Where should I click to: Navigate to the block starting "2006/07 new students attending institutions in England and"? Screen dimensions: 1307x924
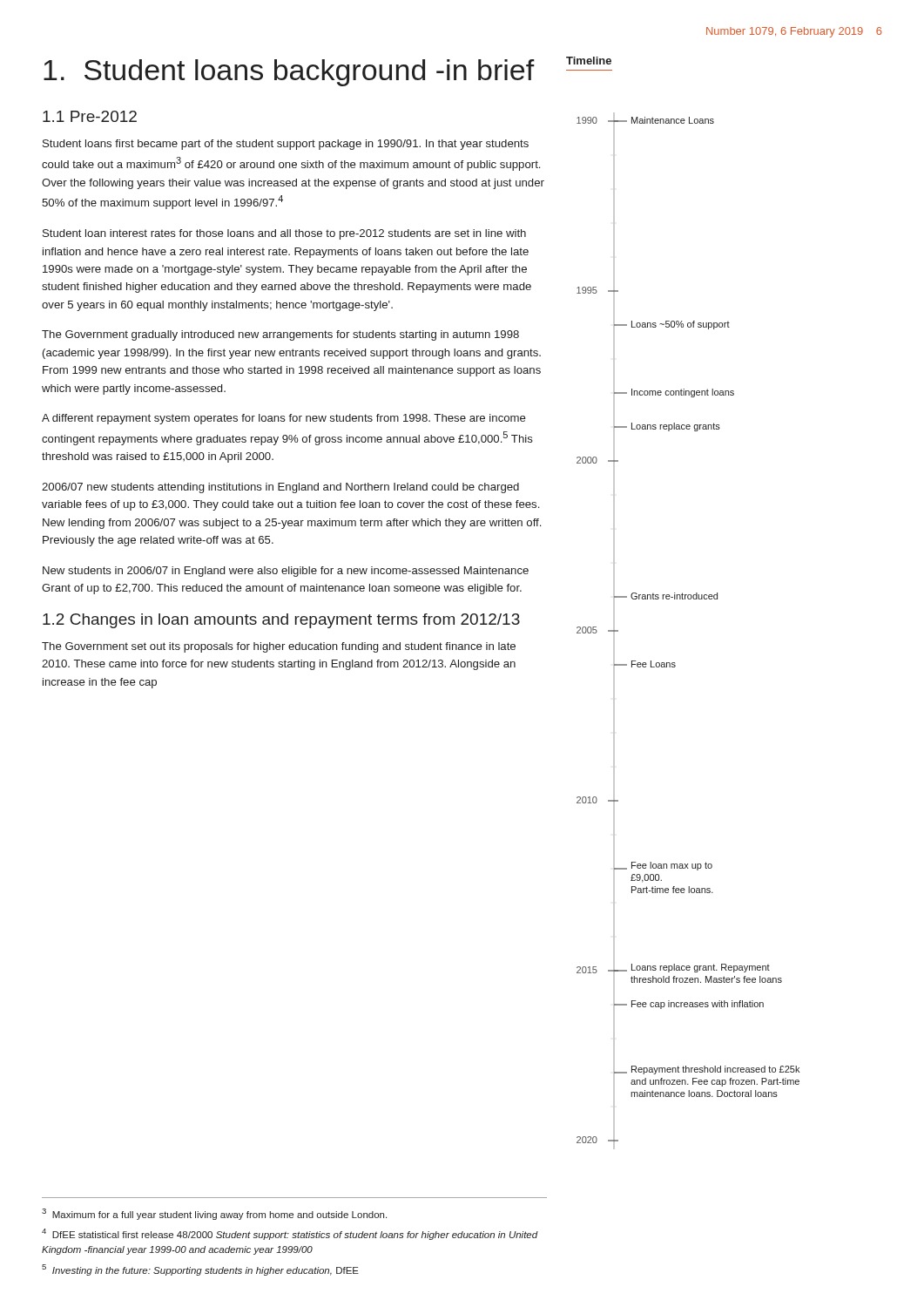292,513
